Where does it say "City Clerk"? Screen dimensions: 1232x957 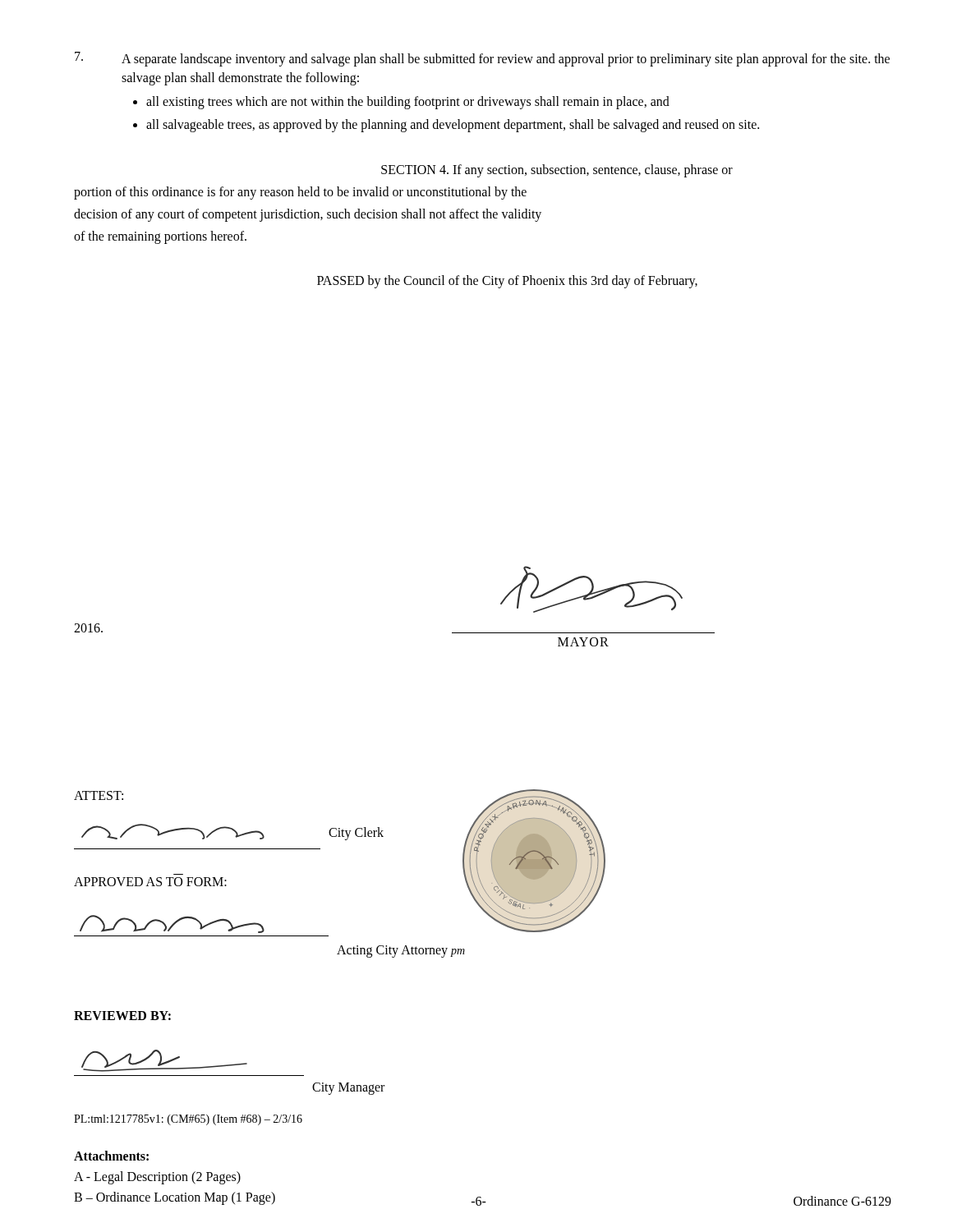[x=356, y=832]
